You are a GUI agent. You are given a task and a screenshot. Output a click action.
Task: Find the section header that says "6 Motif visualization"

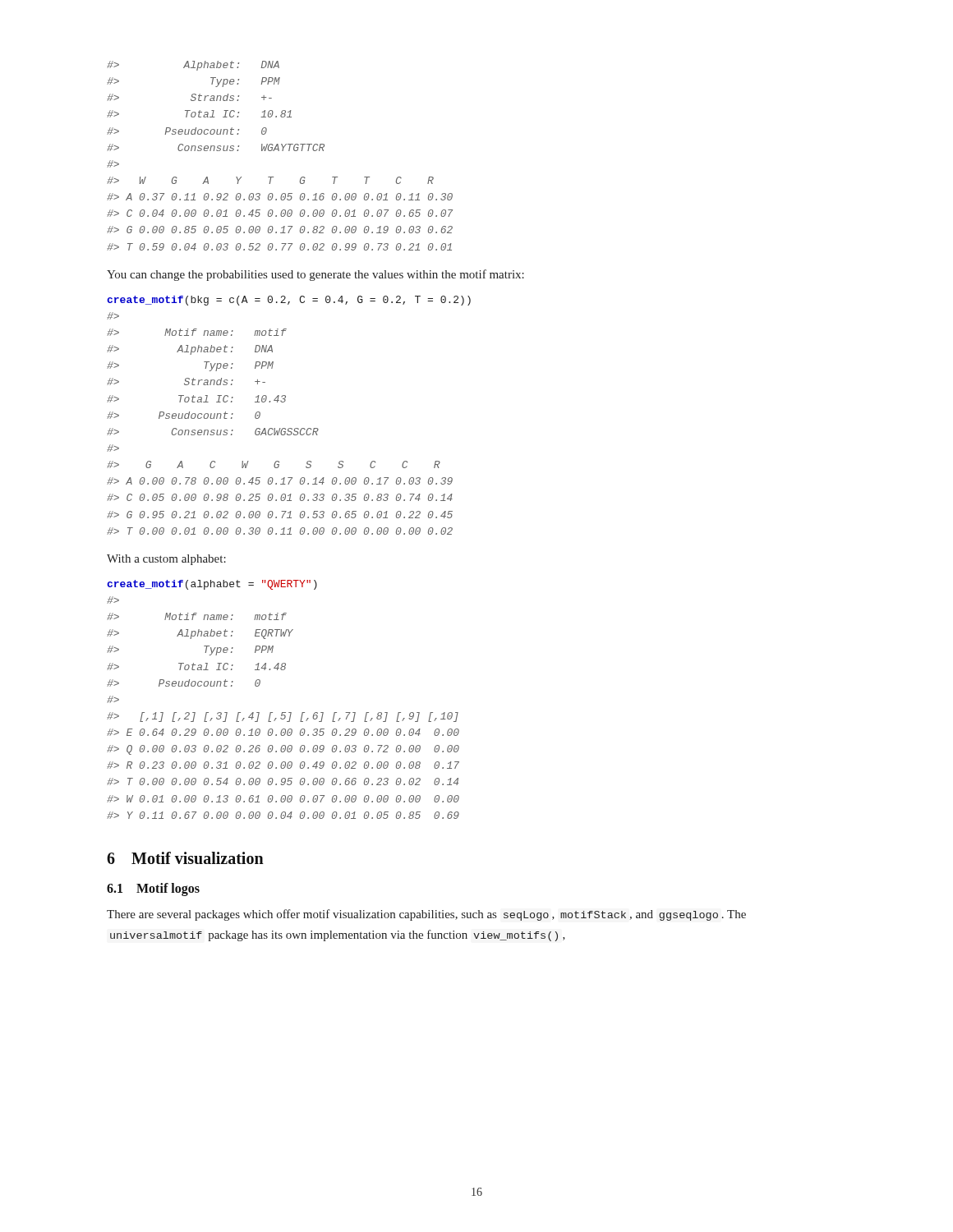pos(185,858)
